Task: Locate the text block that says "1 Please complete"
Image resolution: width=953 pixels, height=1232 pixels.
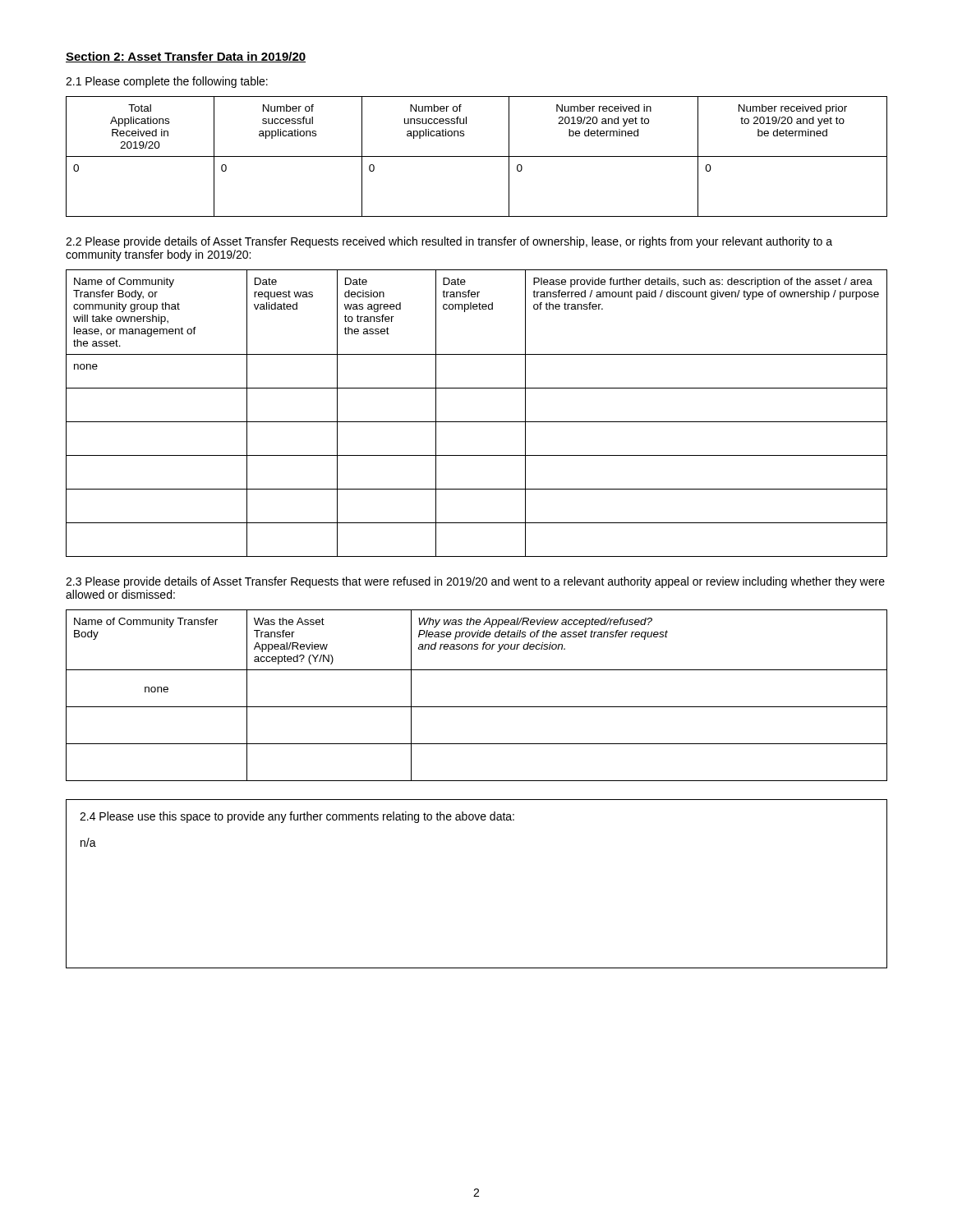Action: 167,81
